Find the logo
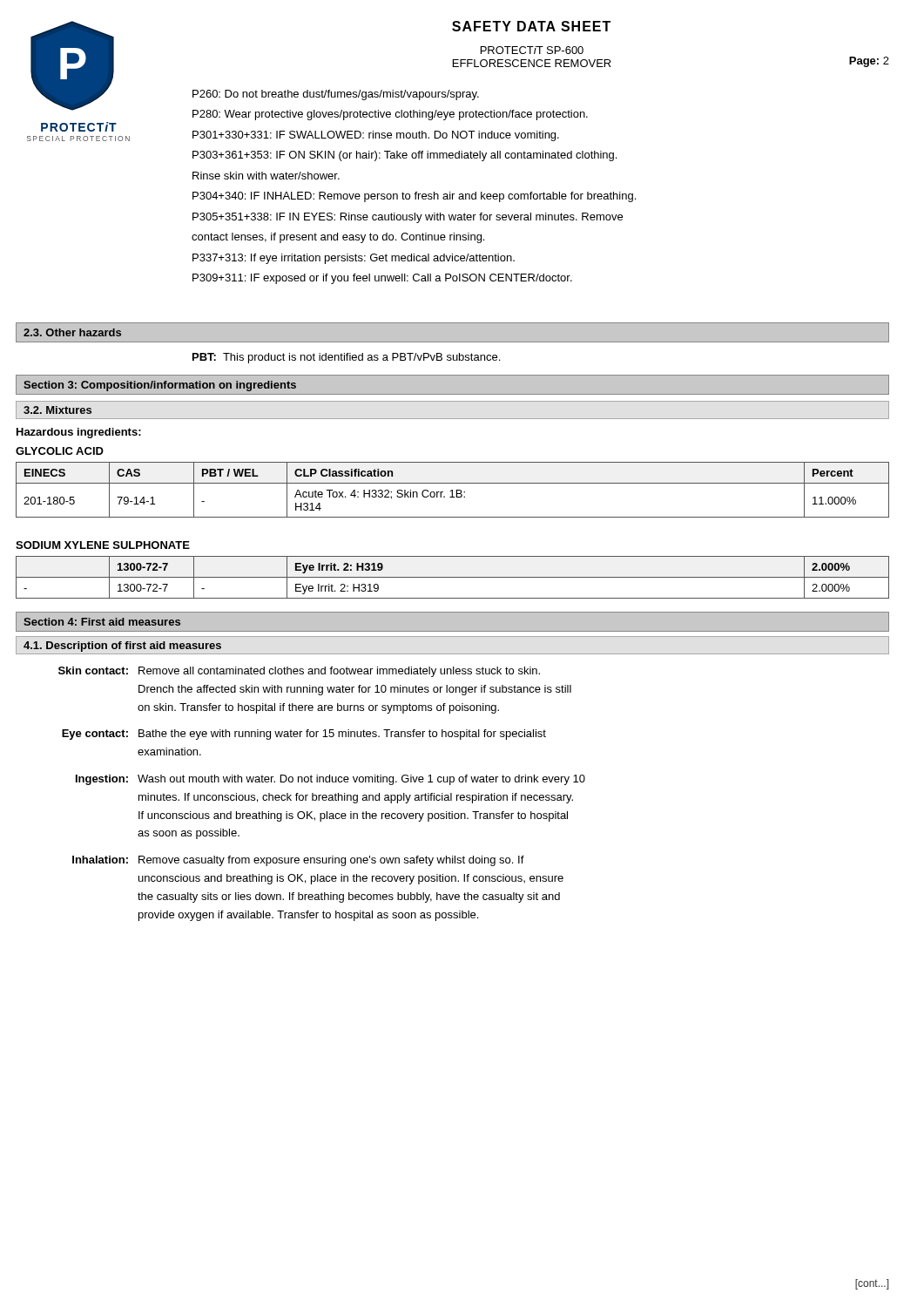Screen dimensions: 1307x924 point(79,72)
